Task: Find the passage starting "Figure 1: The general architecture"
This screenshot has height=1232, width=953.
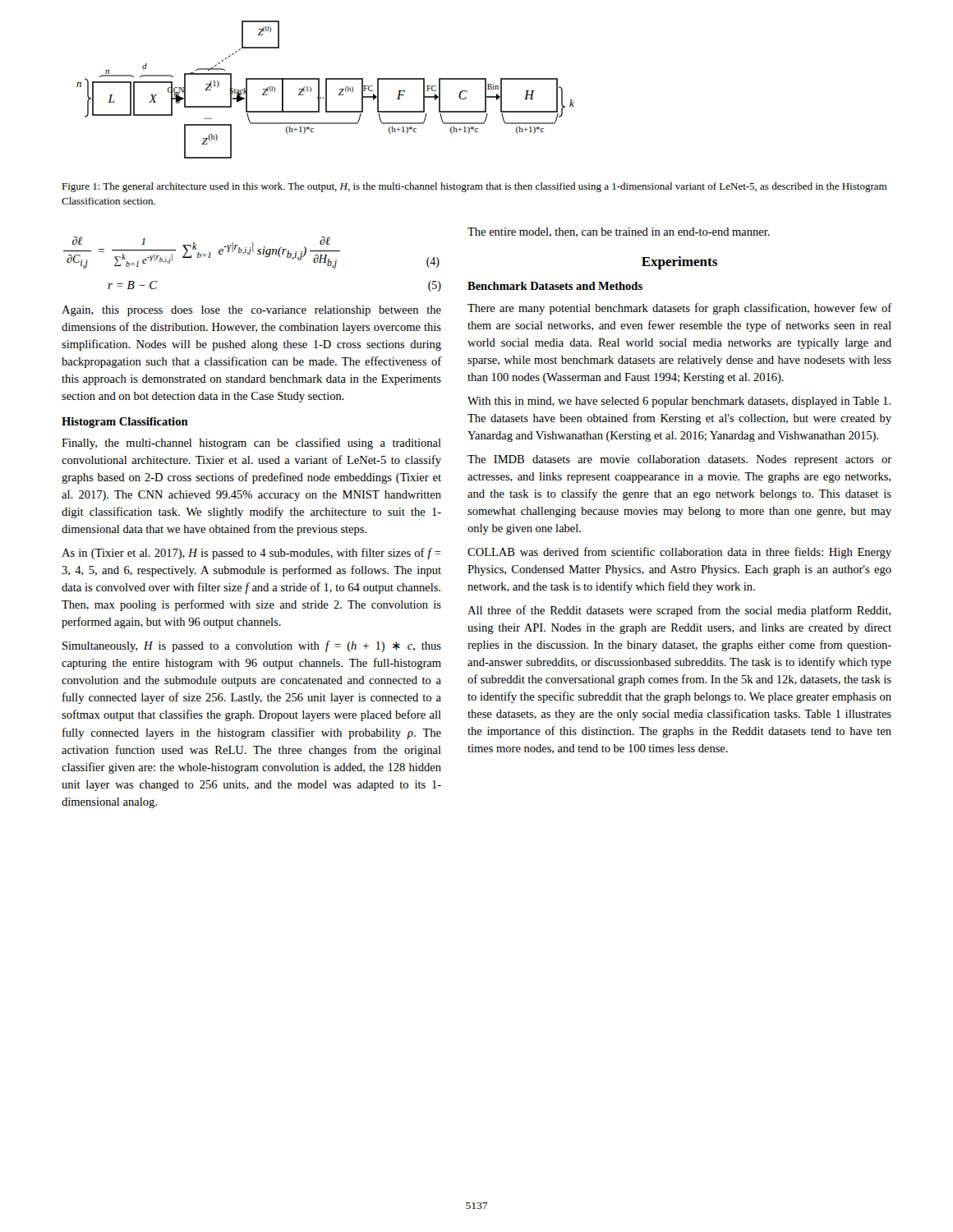Action: [x=474, y=193]
